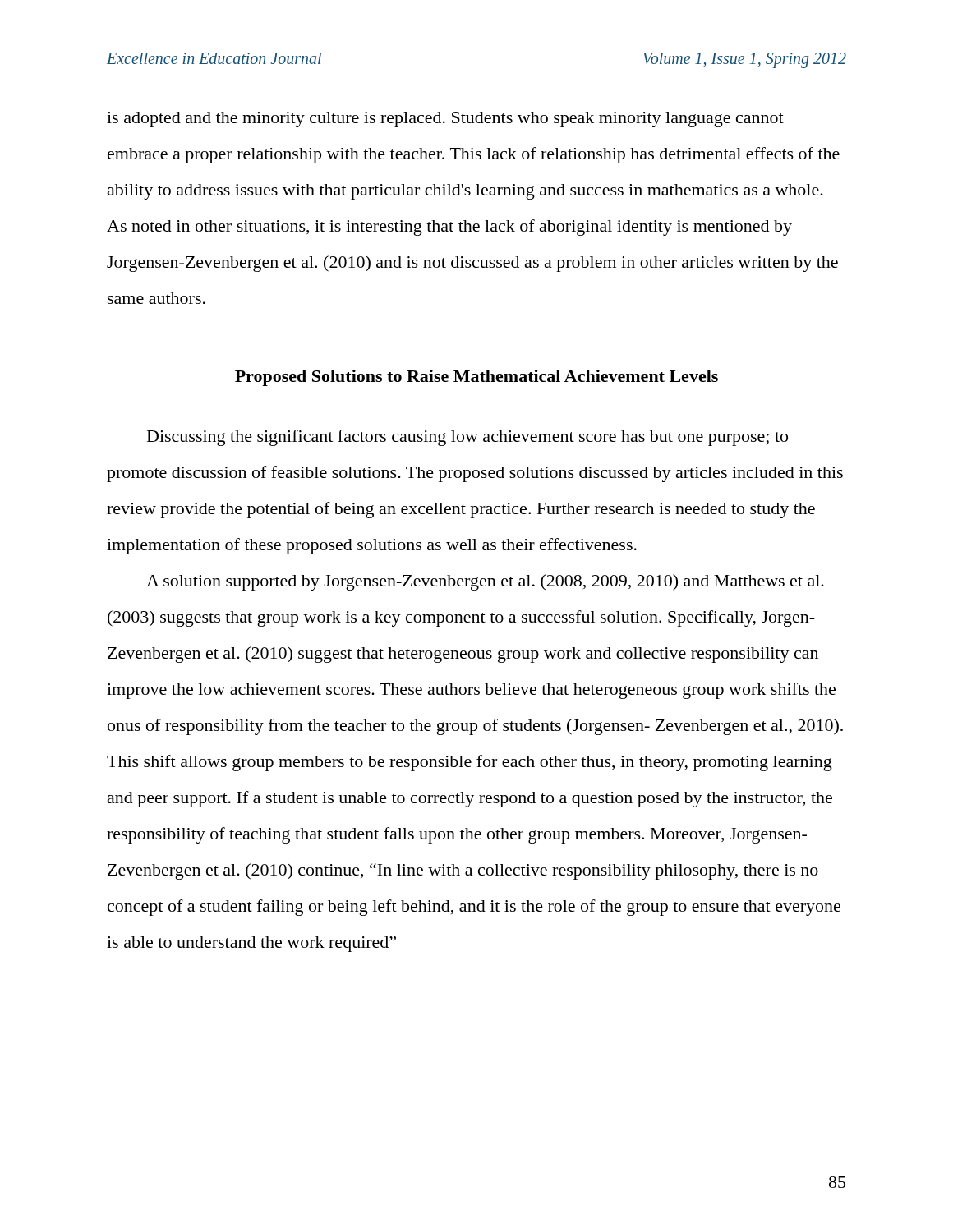Where is the passage that starts "Discussing the significant factors causing low"?

tap(467, 438)
